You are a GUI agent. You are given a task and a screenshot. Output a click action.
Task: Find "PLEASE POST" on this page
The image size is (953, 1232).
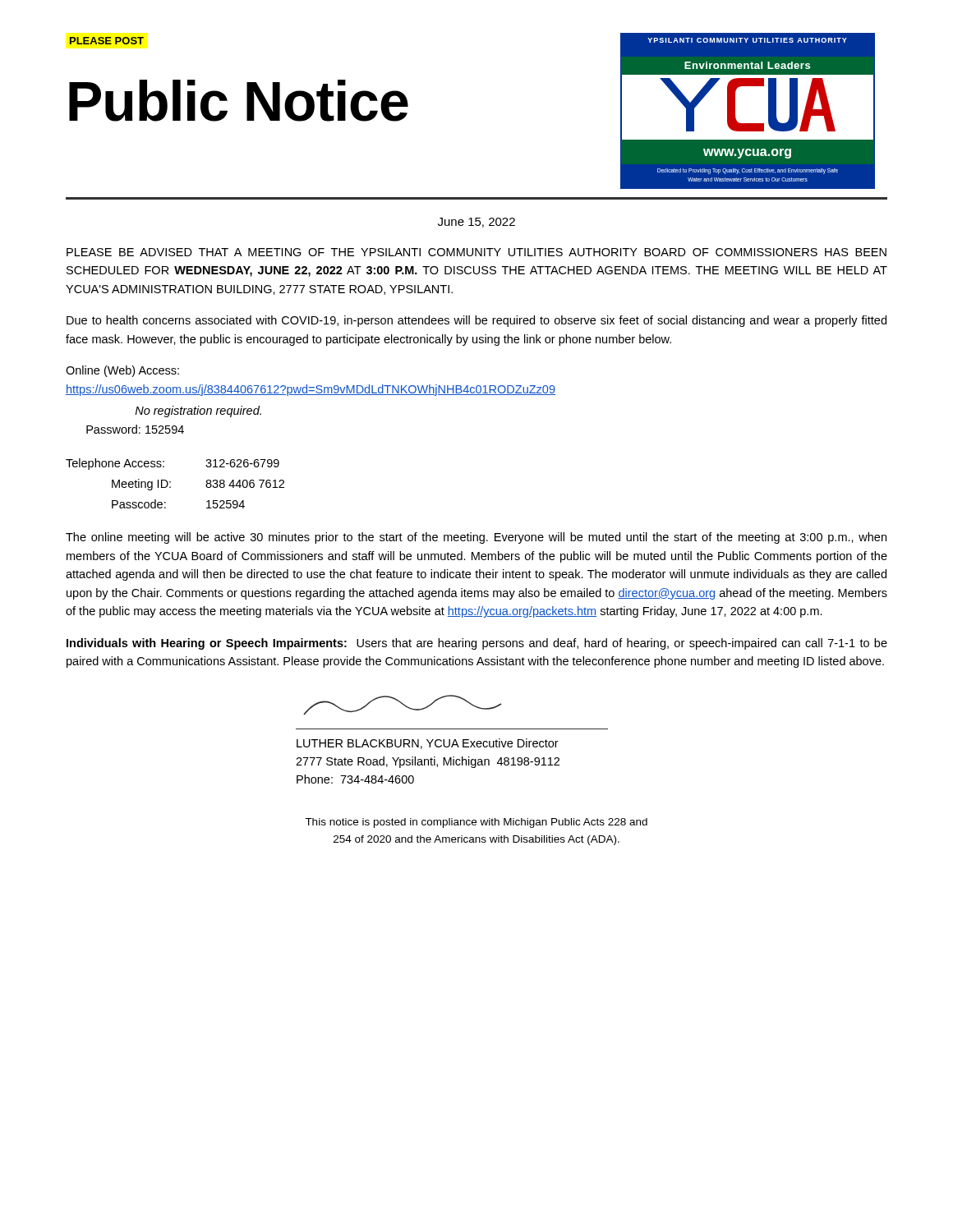(x=106, y=41)
